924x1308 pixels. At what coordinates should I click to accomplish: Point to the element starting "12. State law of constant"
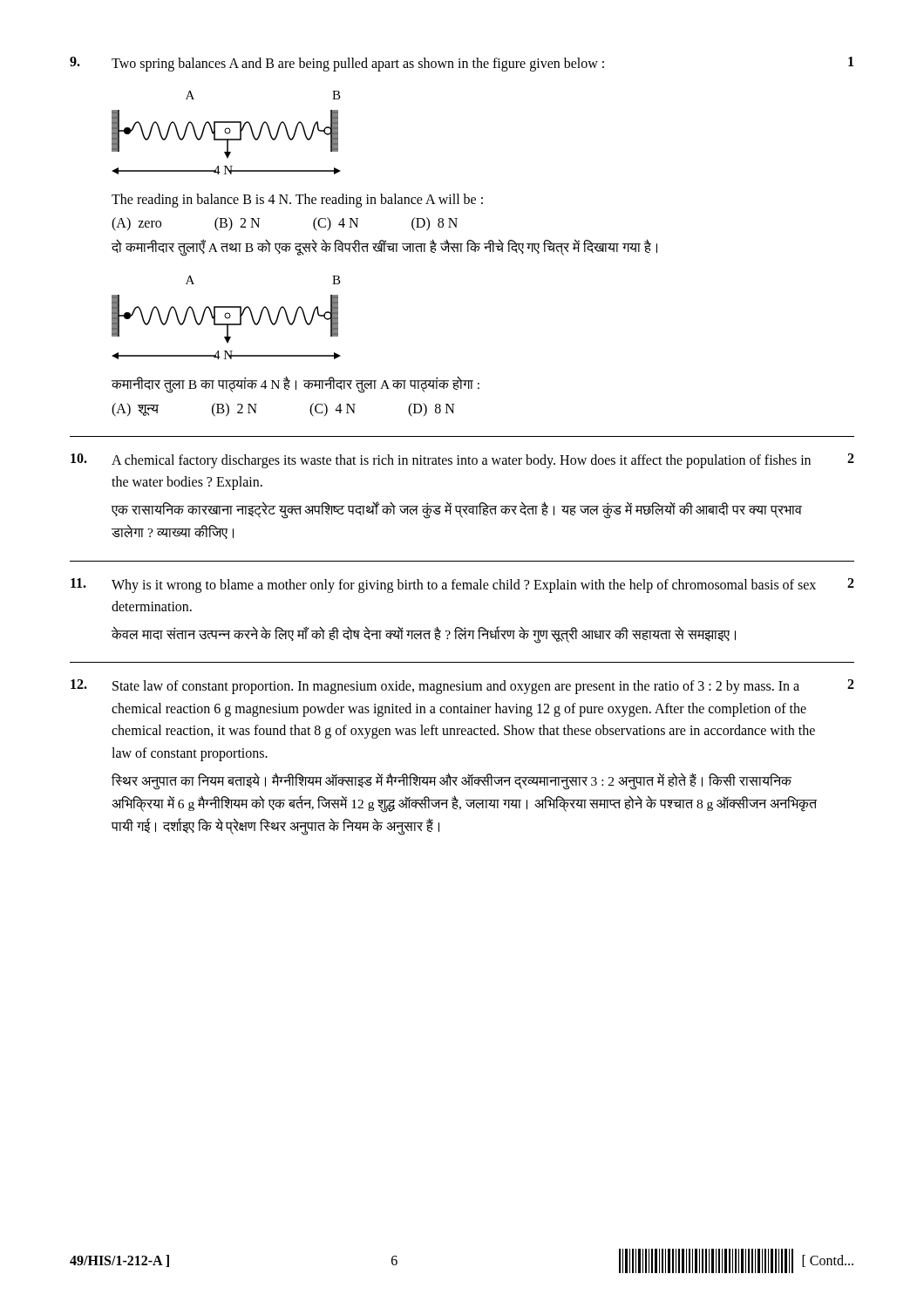tap(462, 687)
